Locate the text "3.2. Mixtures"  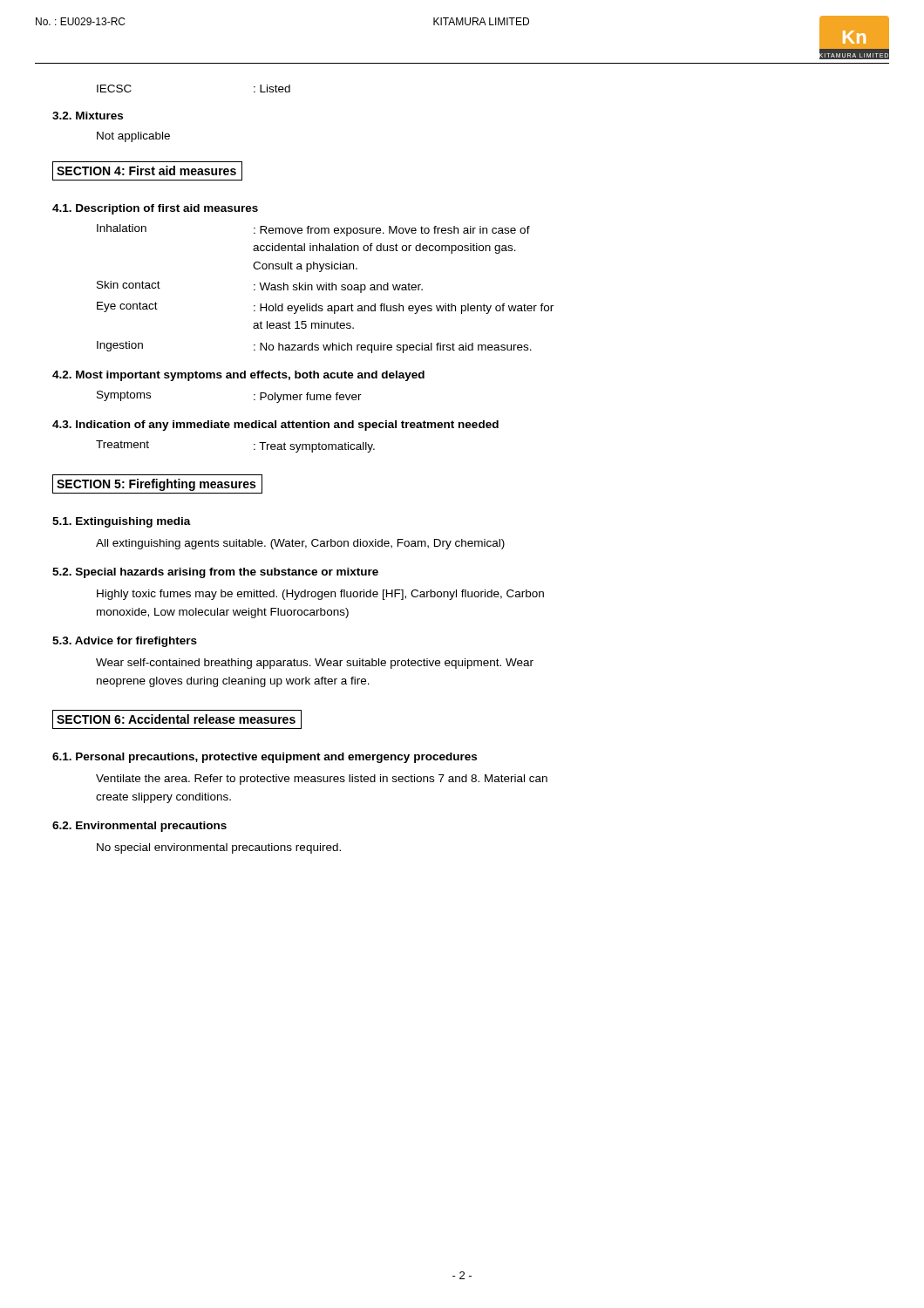click(88, 115)
